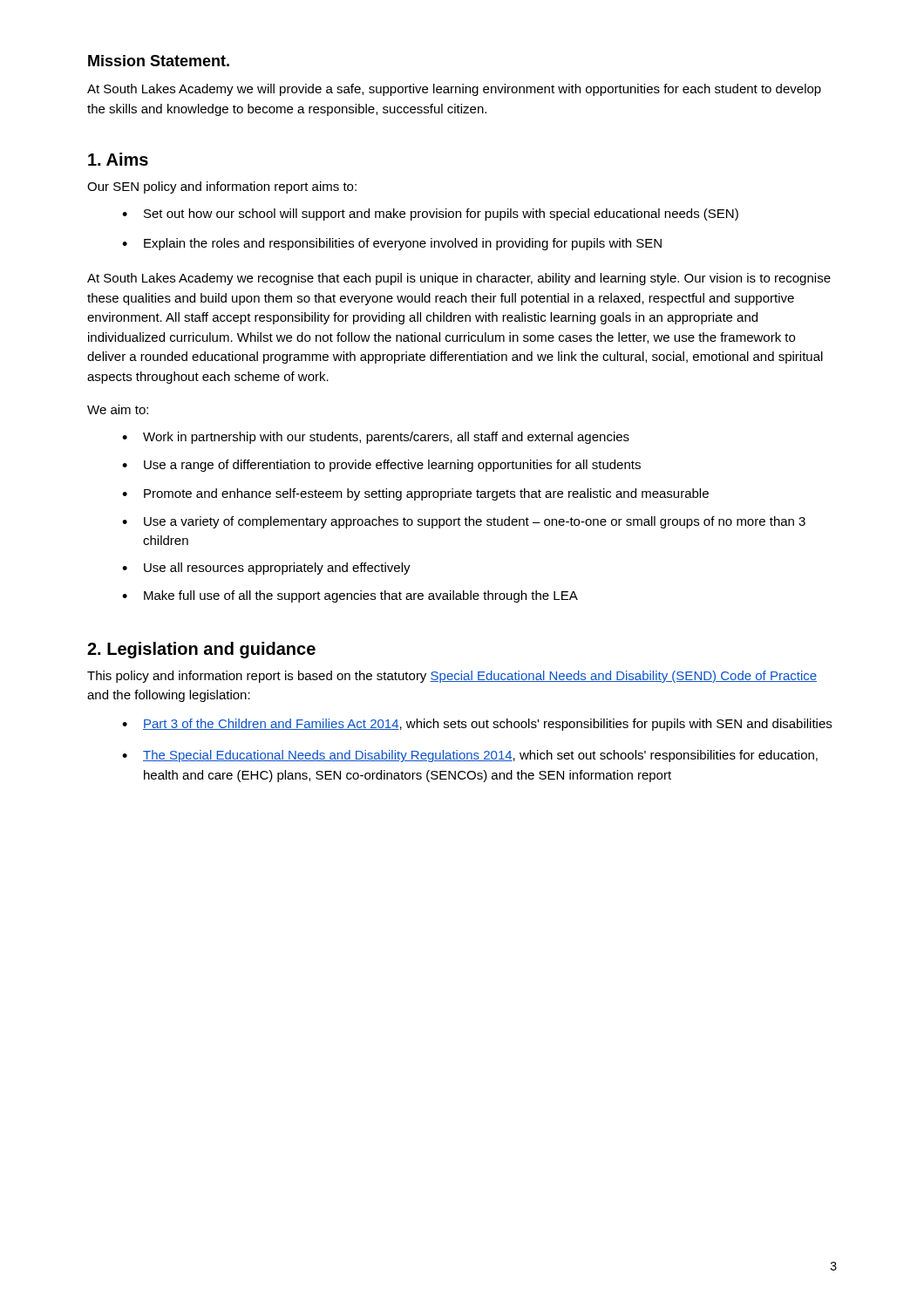Click the passage that begins "• Part 3 of"

[x=479, y=725]
